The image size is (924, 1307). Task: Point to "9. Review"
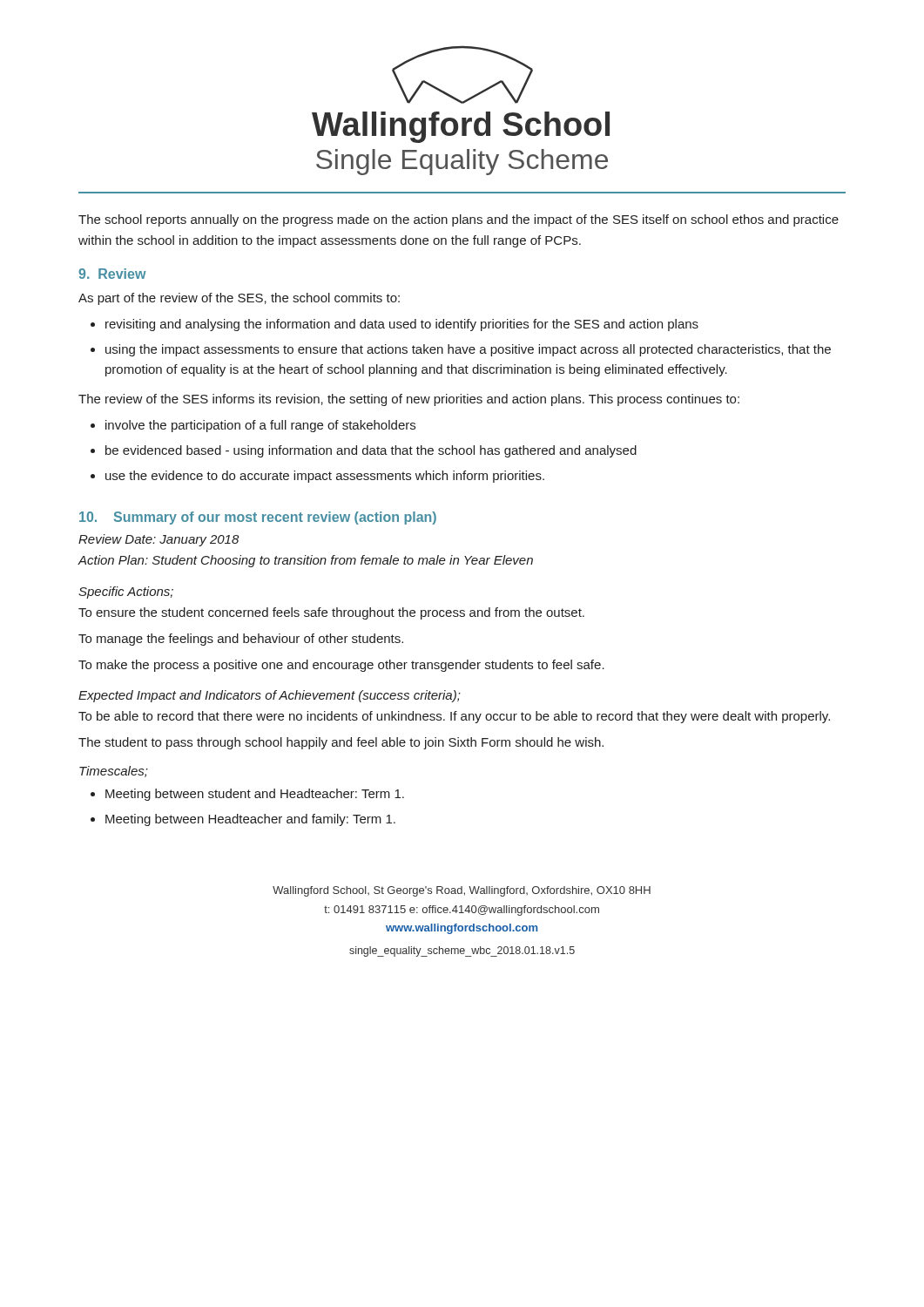click(112, 274)
